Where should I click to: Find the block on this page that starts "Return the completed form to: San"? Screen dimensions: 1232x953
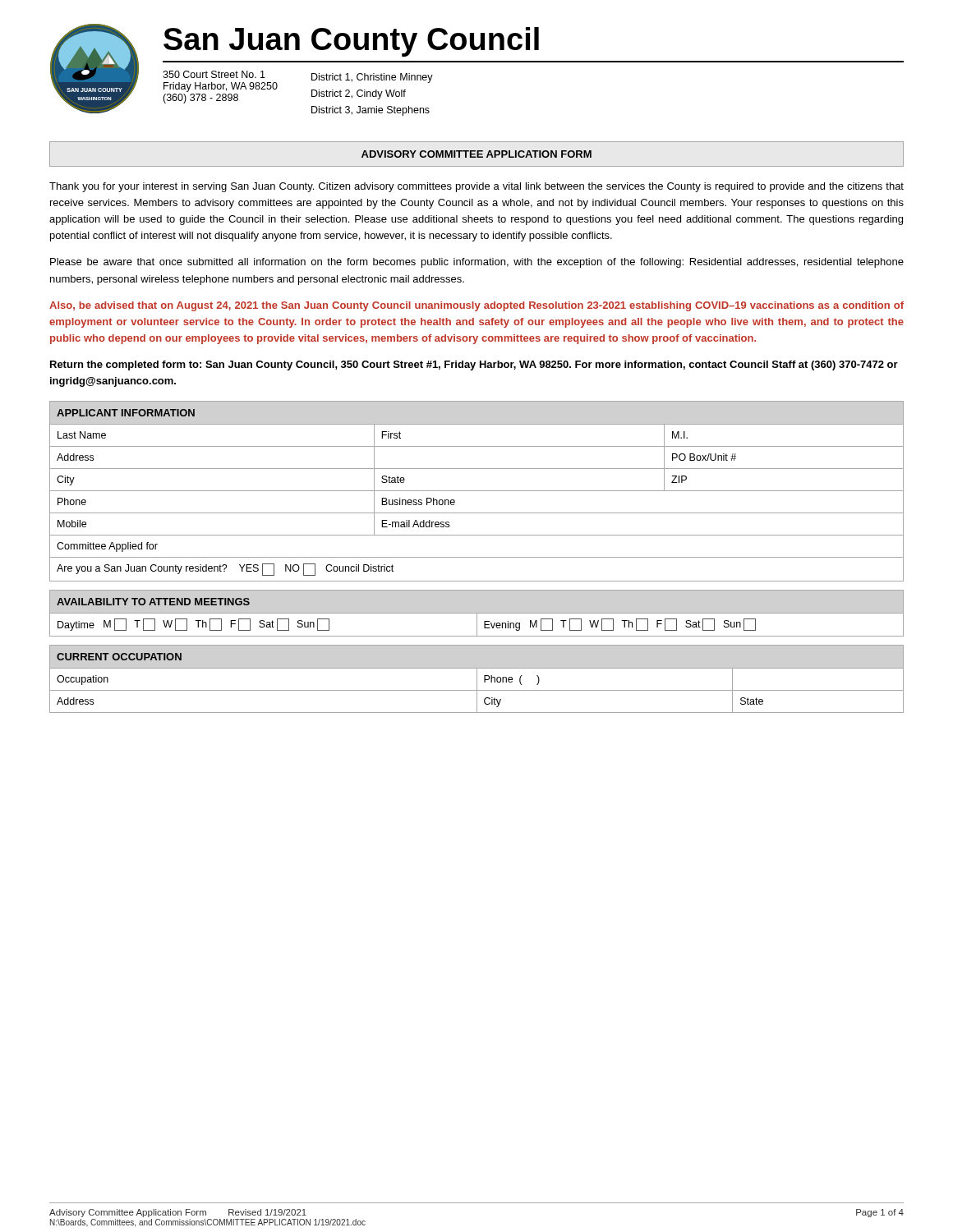click(x=473, y=373)
